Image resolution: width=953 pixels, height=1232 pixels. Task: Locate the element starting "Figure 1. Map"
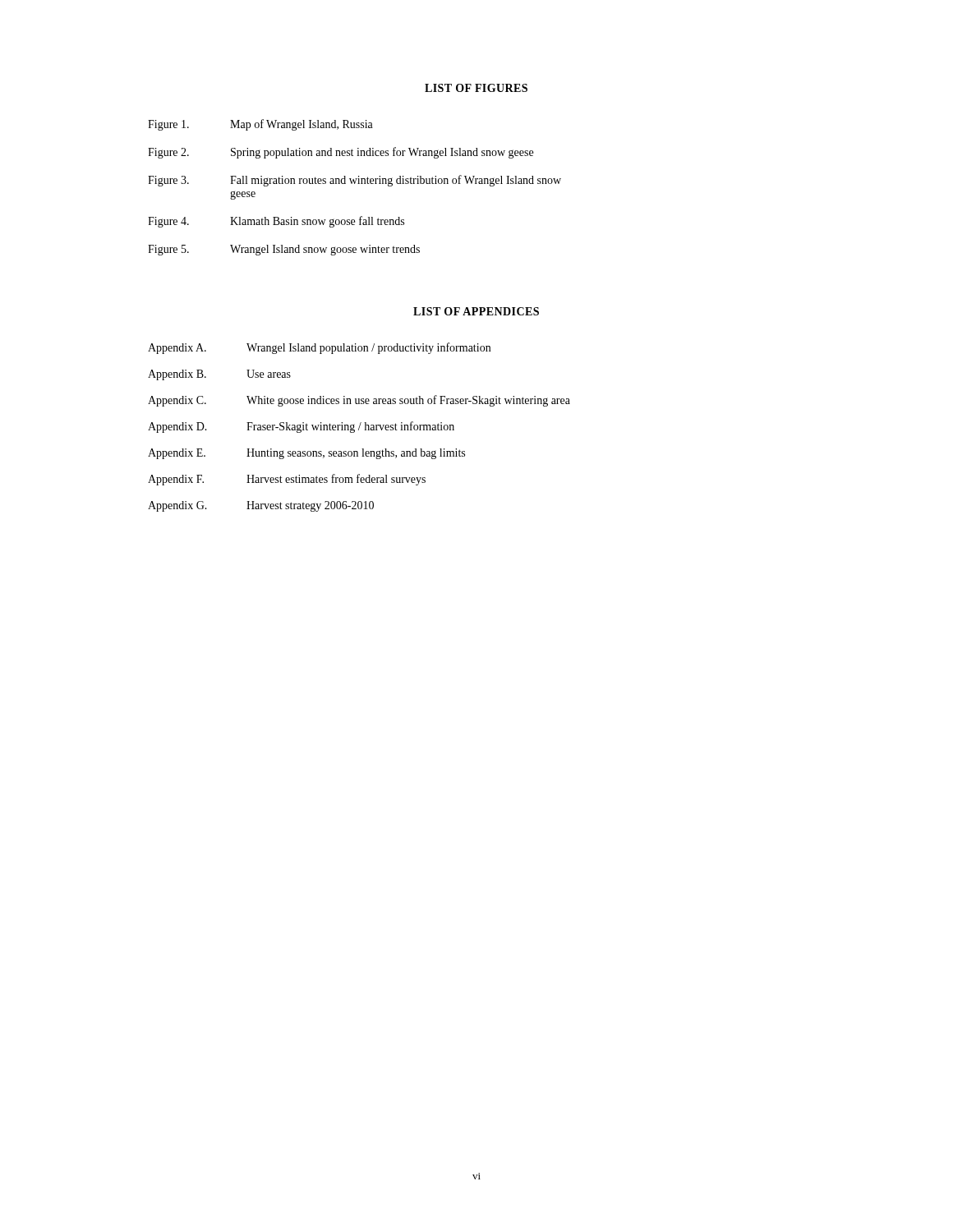point(260,125)
